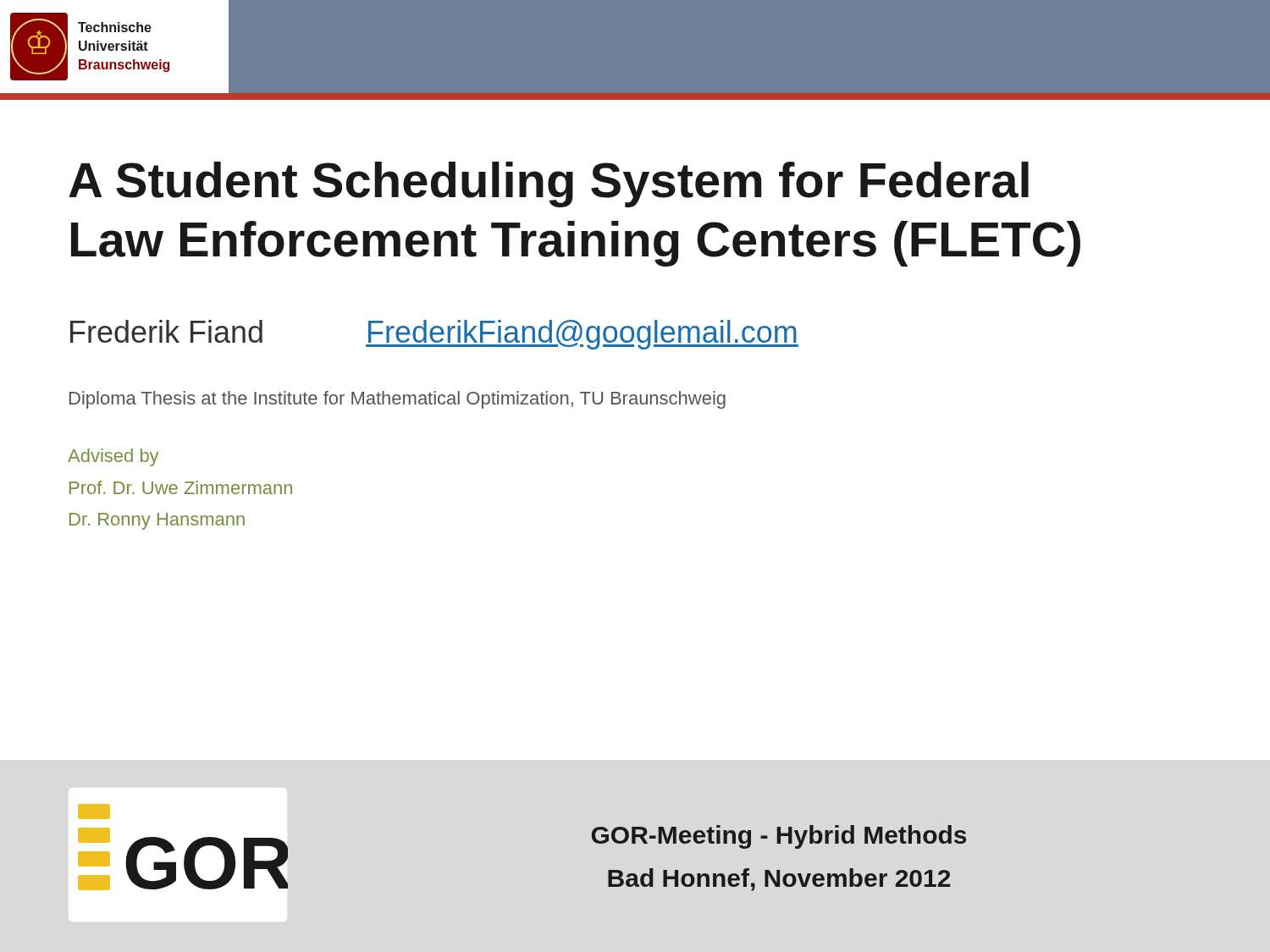Locate the passage starting "Diploma Thesis at the Institute for Mathematical"
Image resolution: width=1270 pixels, height=952 pixels.
[397, 398]
